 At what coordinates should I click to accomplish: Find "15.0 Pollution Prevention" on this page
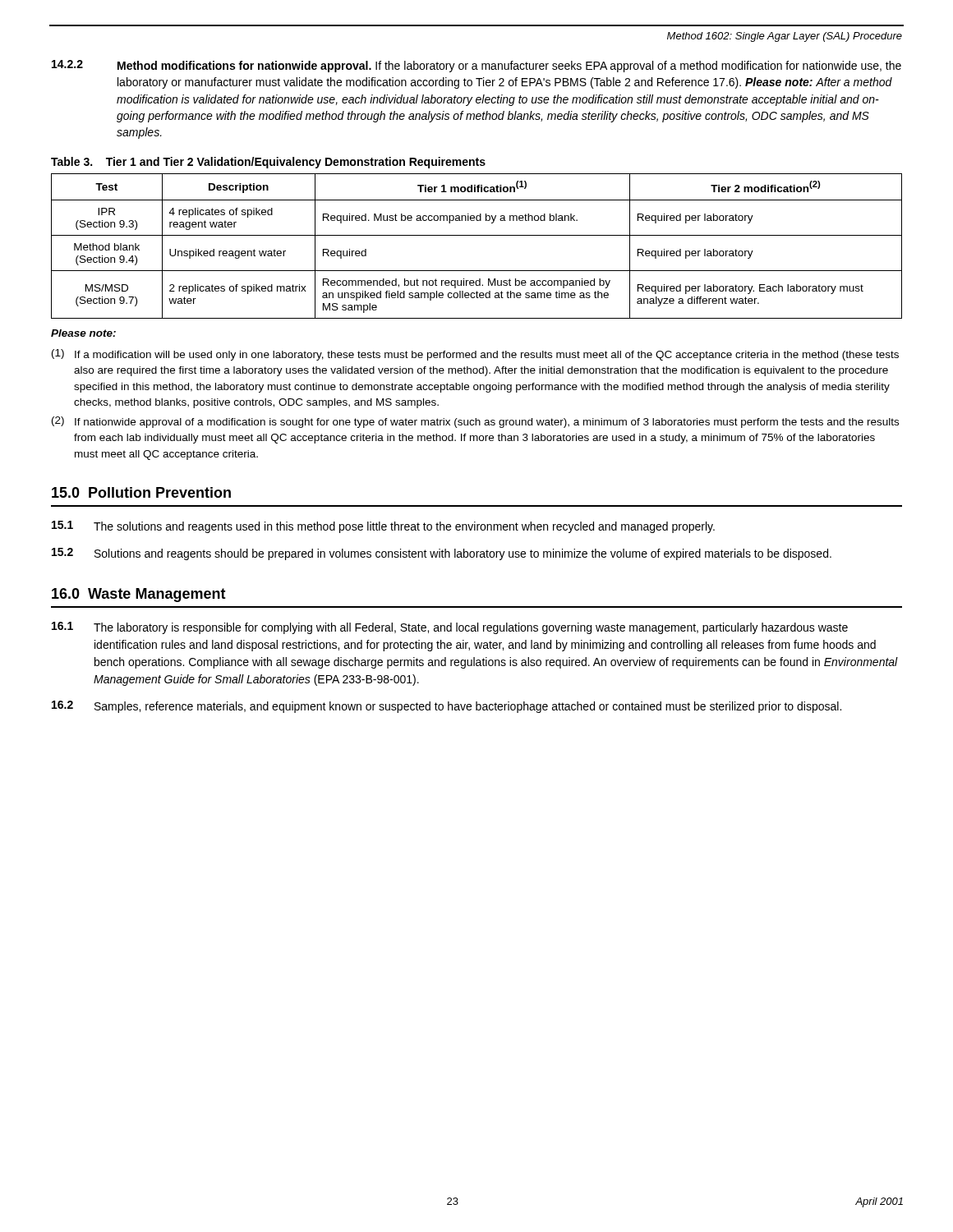141,493
